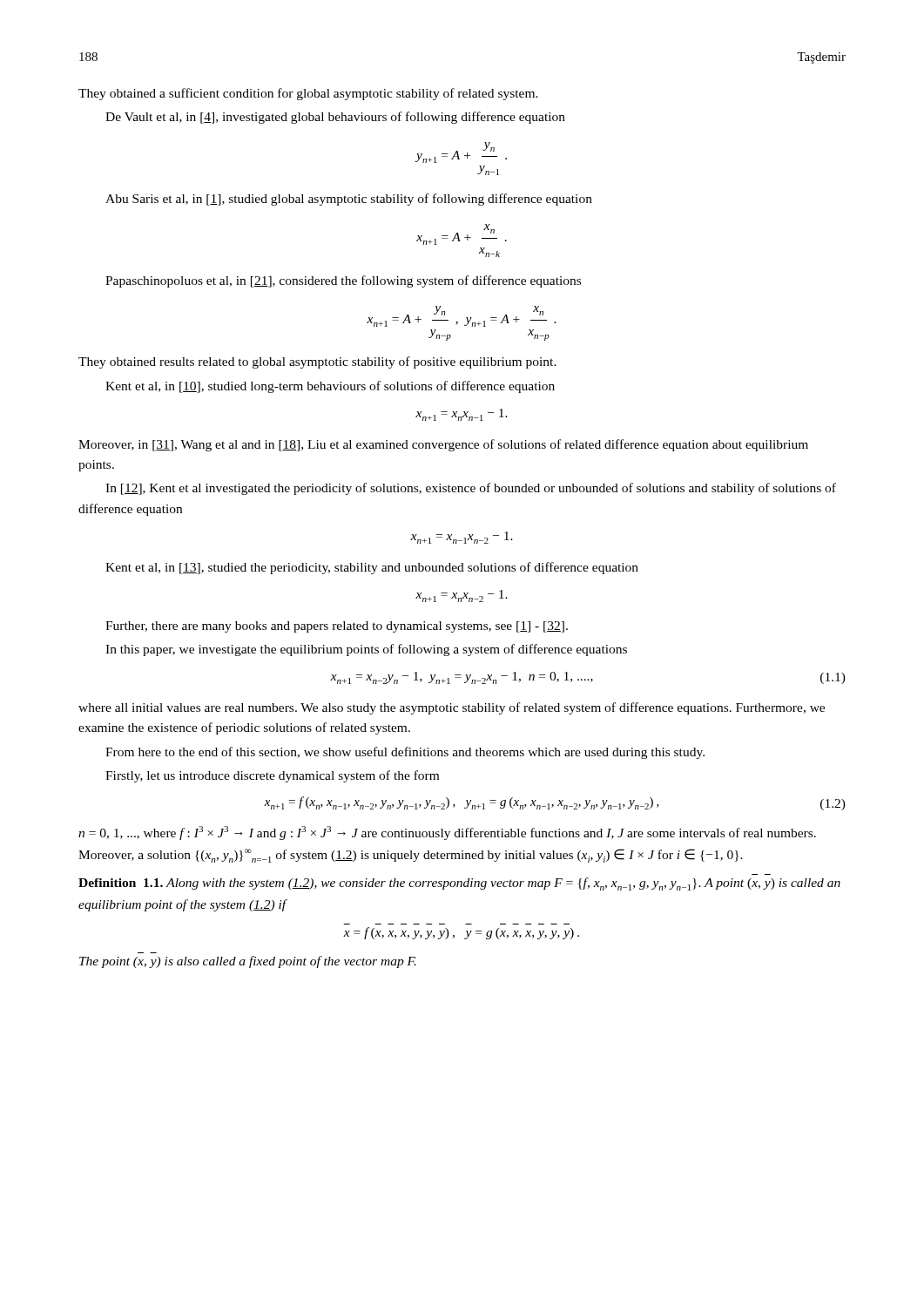The width and height of the screenshot is (924, 1307).
Task: Point to the block beginning "In this paper, we investigate the equilibrium points"
Action: click(x=366, y=649)
